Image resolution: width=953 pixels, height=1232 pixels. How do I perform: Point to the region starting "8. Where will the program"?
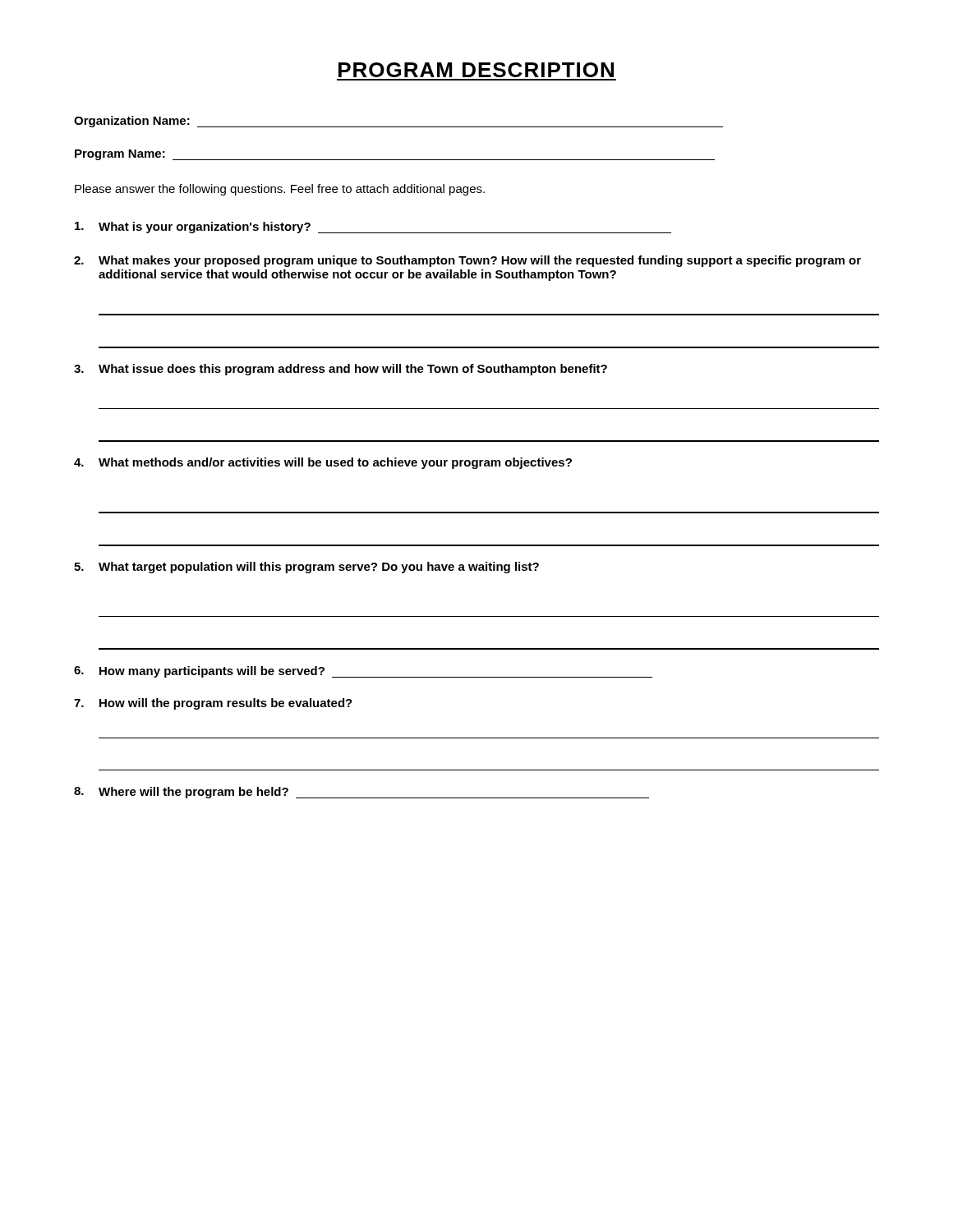(x=476, y=791)
